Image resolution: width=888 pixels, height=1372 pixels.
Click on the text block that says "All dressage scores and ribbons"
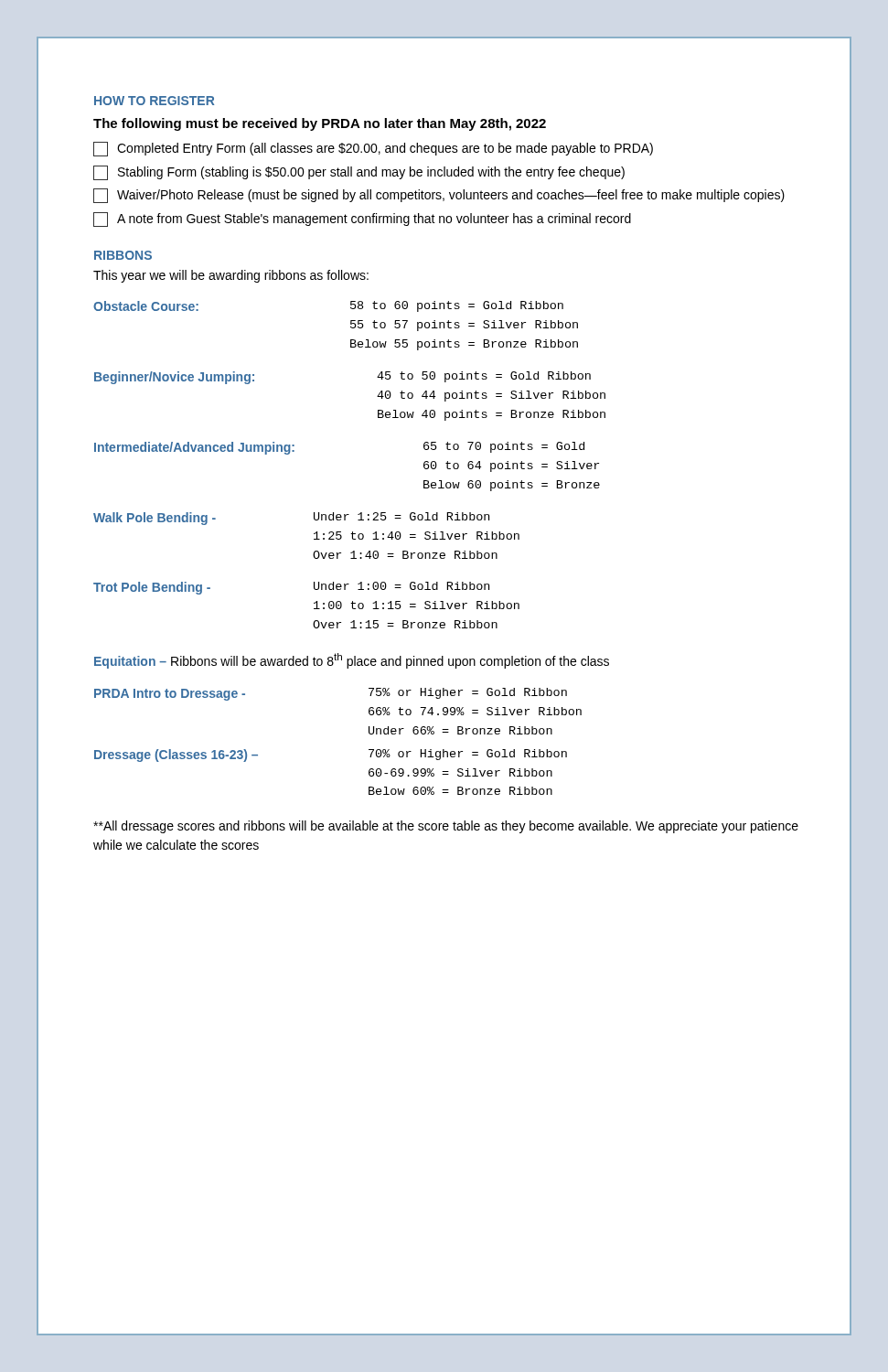pos(446,836)
